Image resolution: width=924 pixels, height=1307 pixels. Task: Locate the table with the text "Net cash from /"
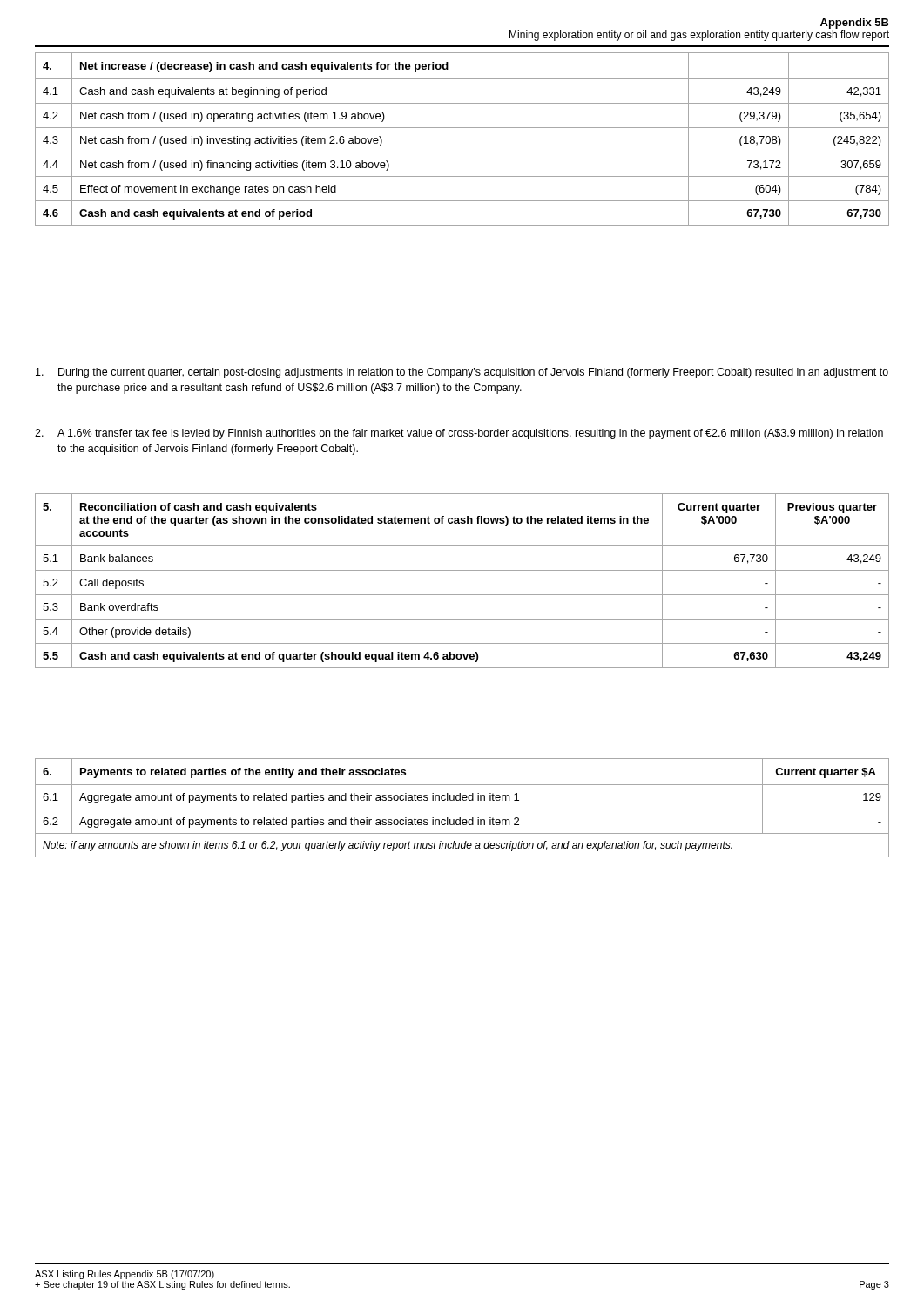click(462, 139)
